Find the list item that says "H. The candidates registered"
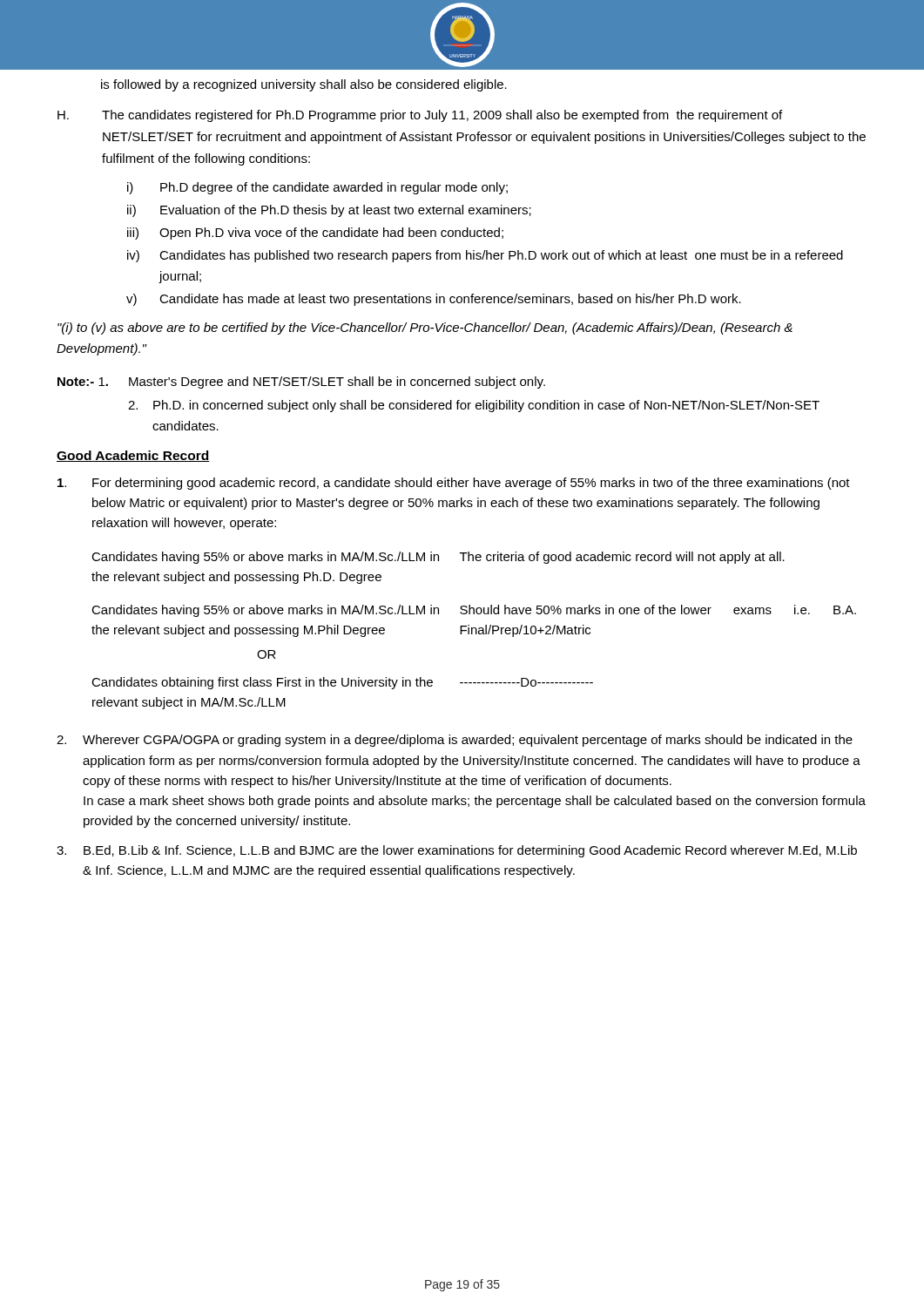This screenshot has width=924, height=1307. pyautogui.click(x=462, y=137)
